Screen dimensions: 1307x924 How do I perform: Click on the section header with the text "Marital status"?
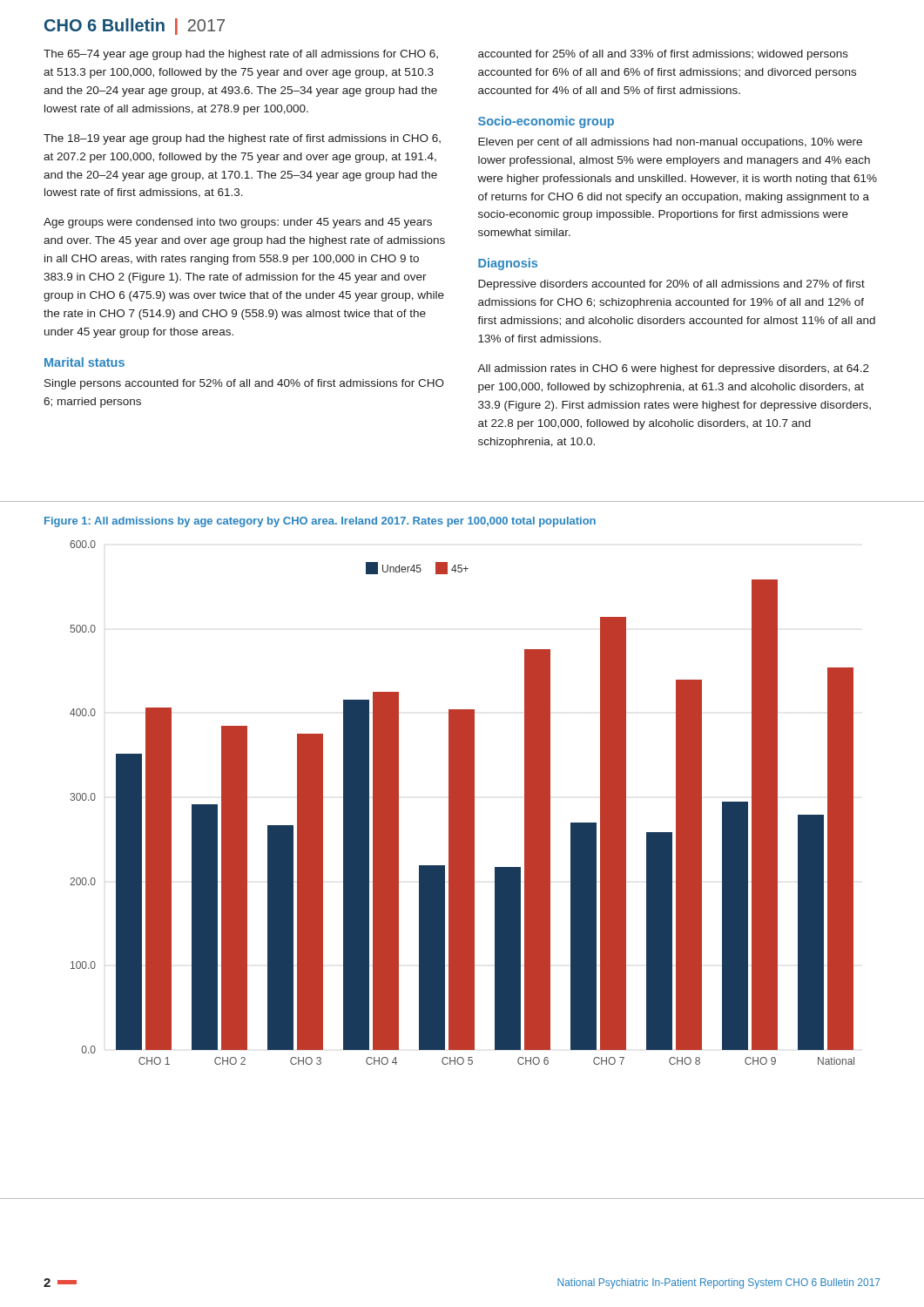pos(84,362)
